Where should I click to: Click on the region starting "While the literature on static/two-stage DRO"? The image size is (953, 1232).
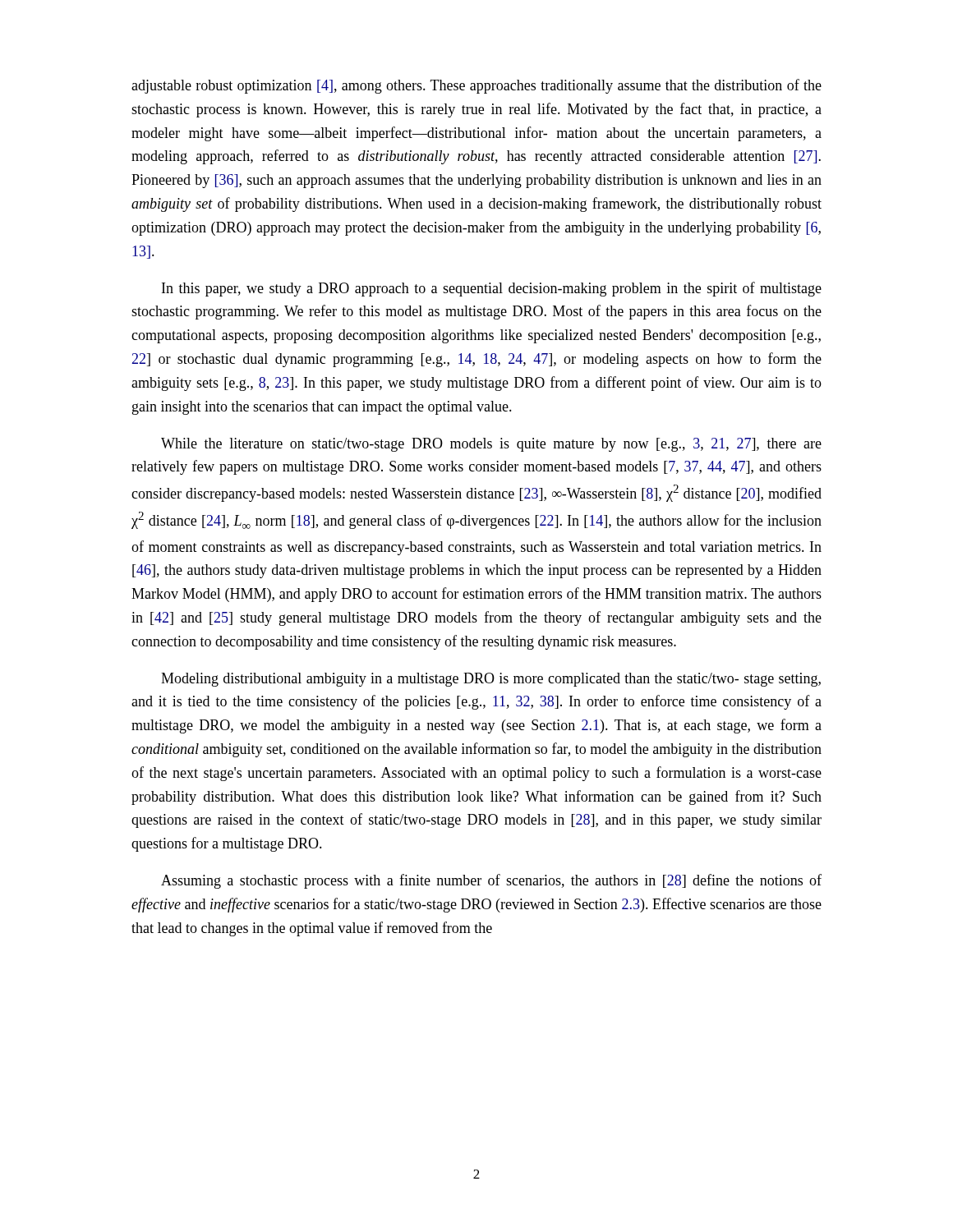point(476,543)
